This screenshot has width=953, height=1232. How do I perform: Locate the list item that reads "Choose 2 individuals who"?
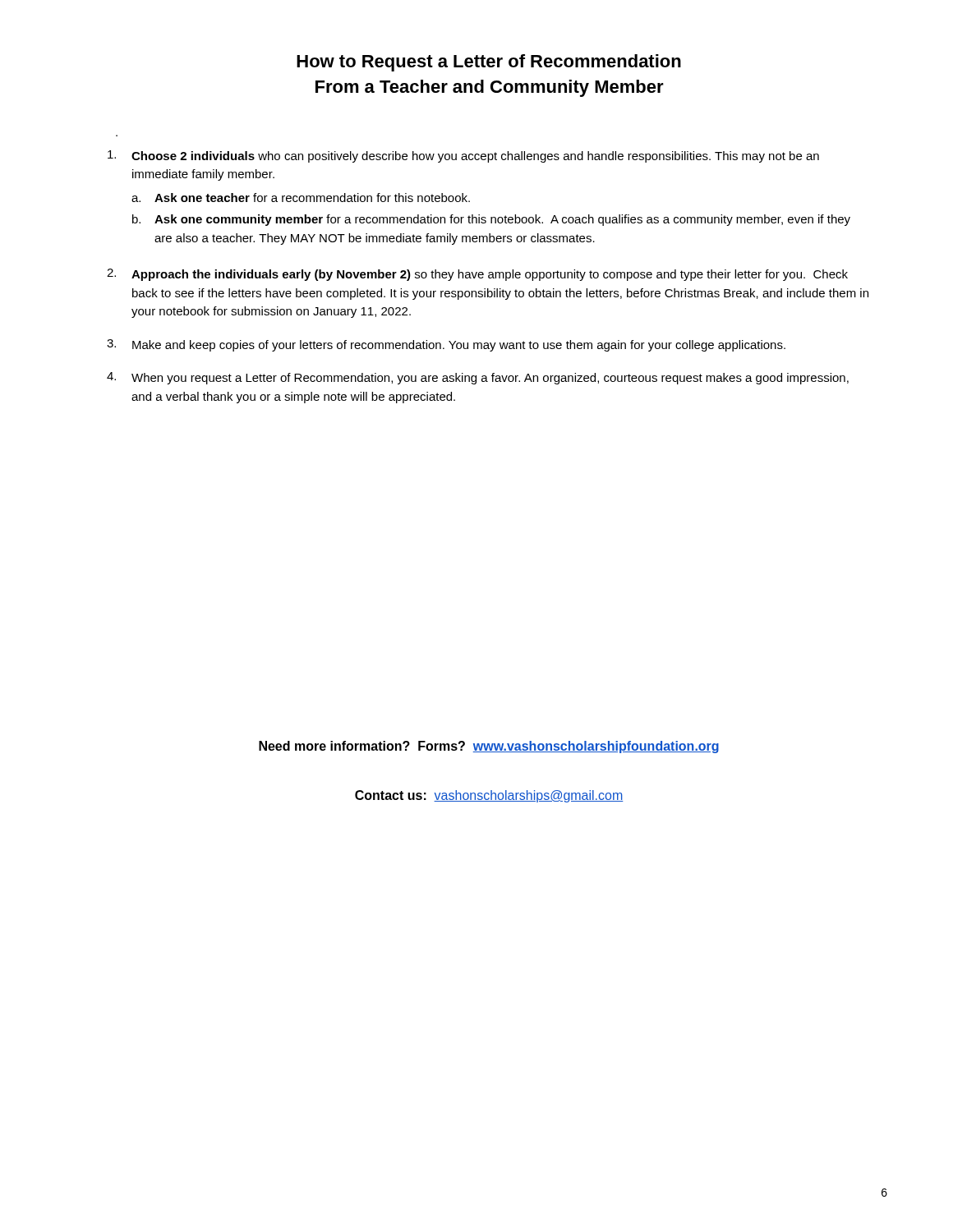(463, 156)
